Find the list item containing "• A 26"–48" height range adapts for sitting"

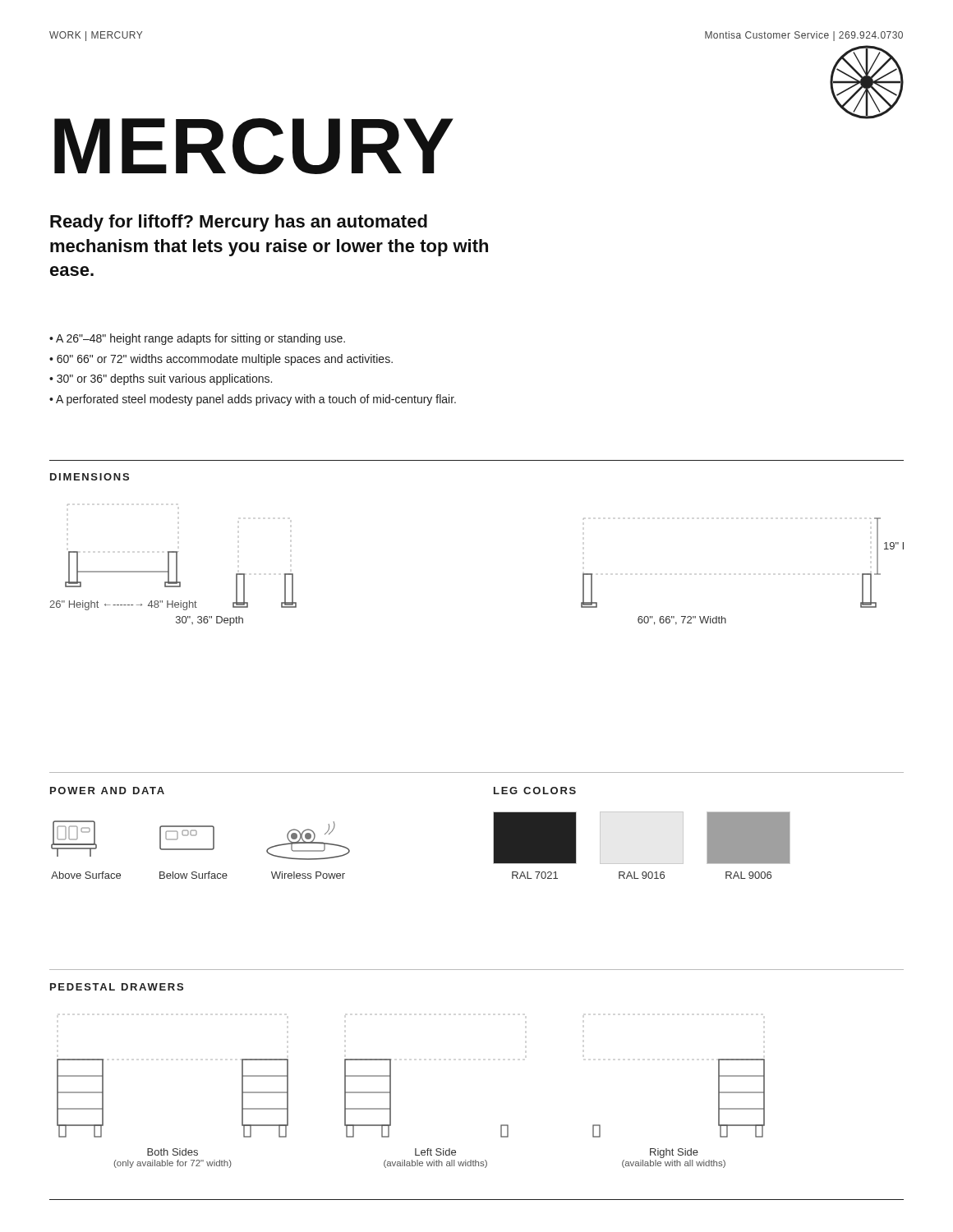pos(198,338)
